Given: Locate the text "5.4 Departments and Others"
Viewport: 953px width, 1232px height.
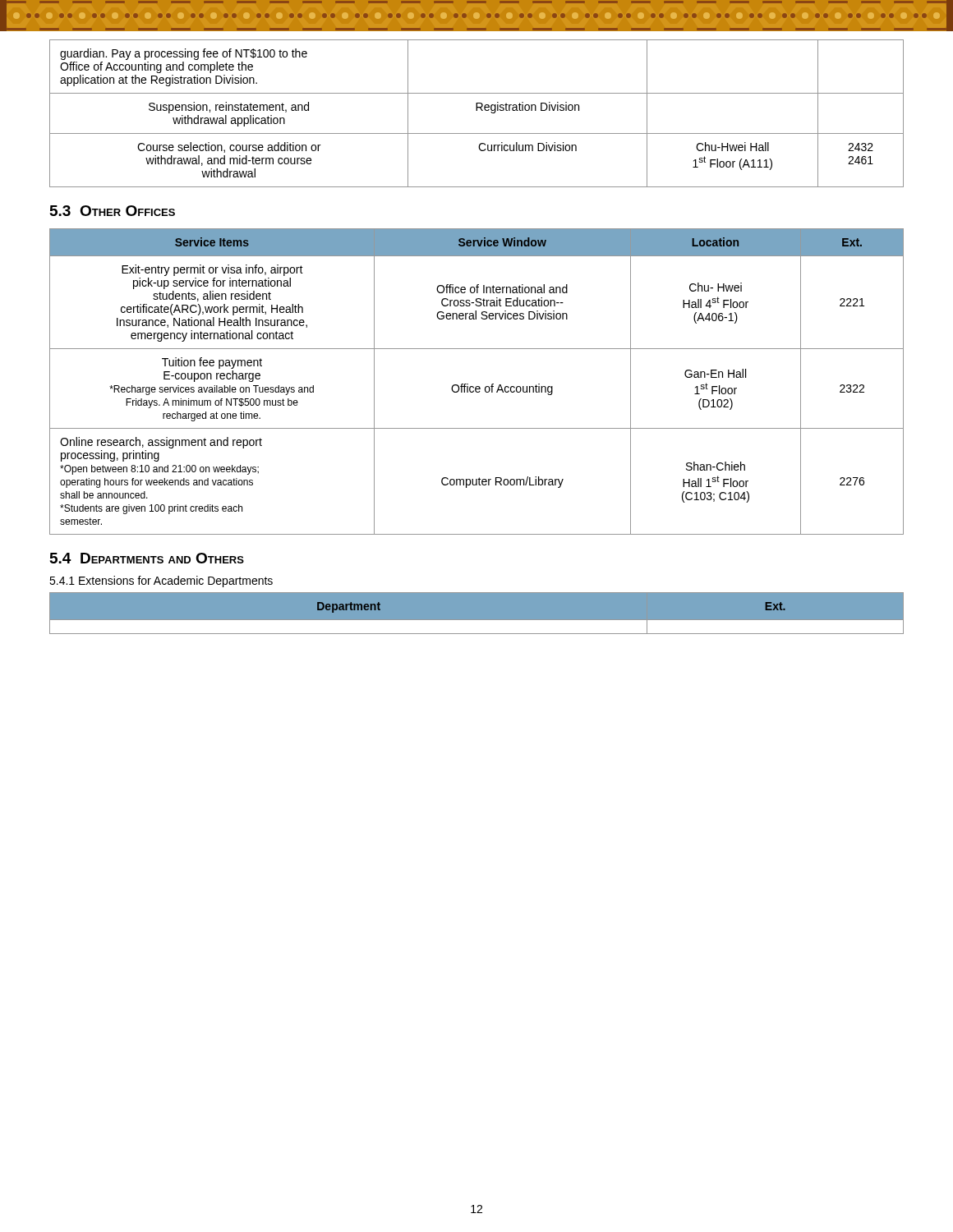Looking at the screenshot, I should click(x=147, y=558).
